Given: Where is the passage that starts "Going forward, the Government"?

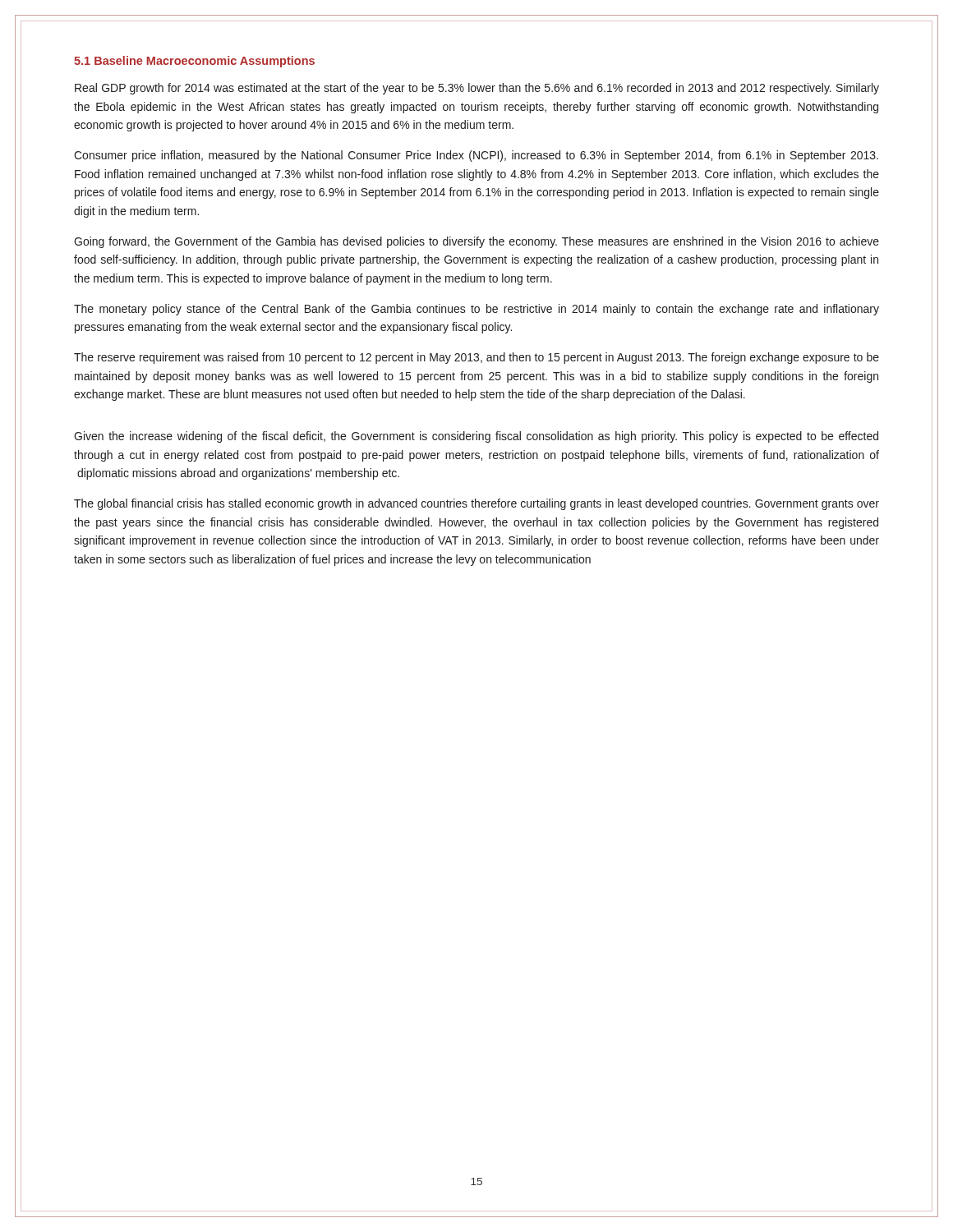Looking at the screenshot, I should pyautogui.click(x=476, y=260).
